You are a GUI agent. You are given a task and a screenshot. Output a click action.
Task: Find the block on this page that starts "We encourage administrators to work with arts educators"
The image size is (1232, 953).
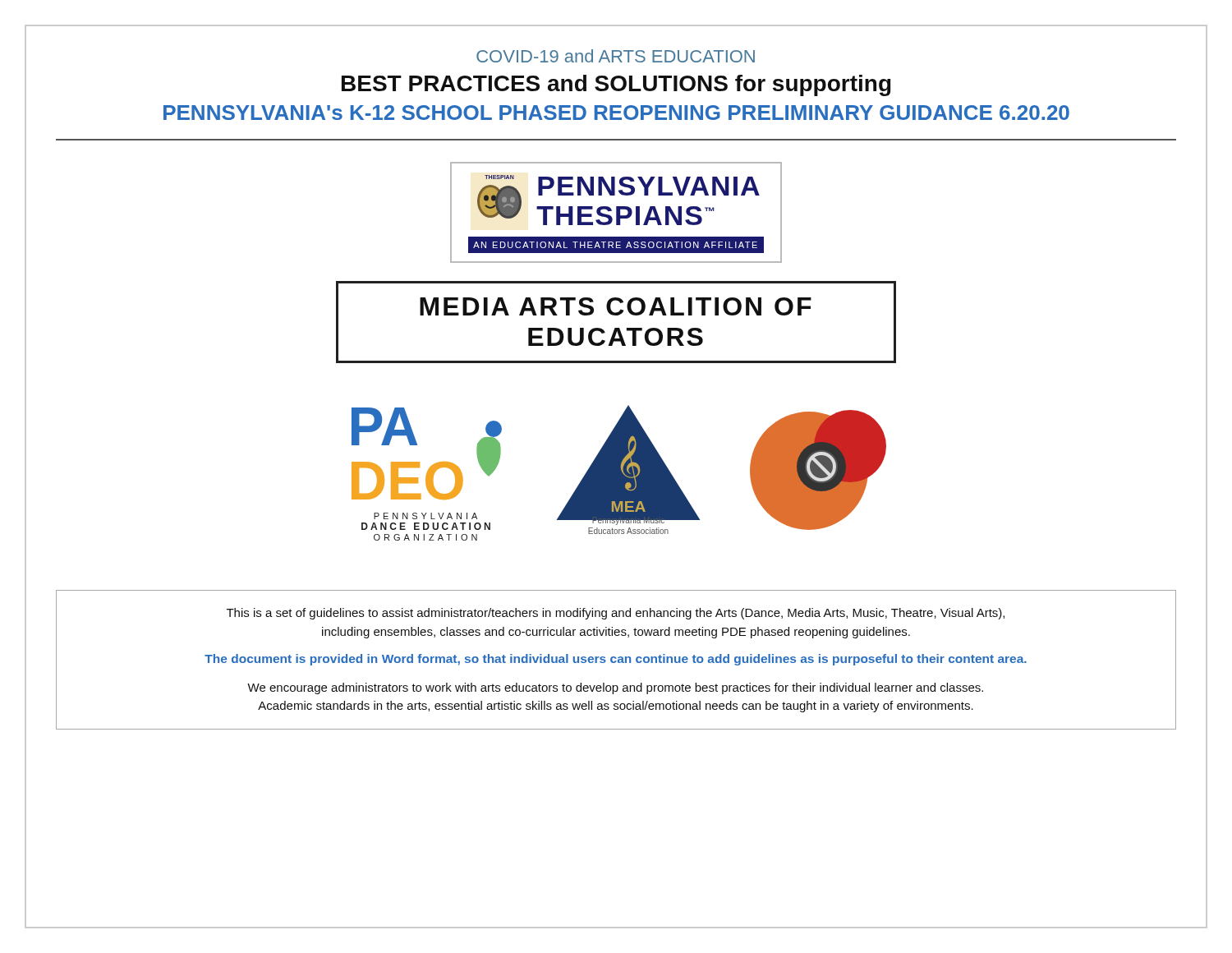(x=616, y=696)
